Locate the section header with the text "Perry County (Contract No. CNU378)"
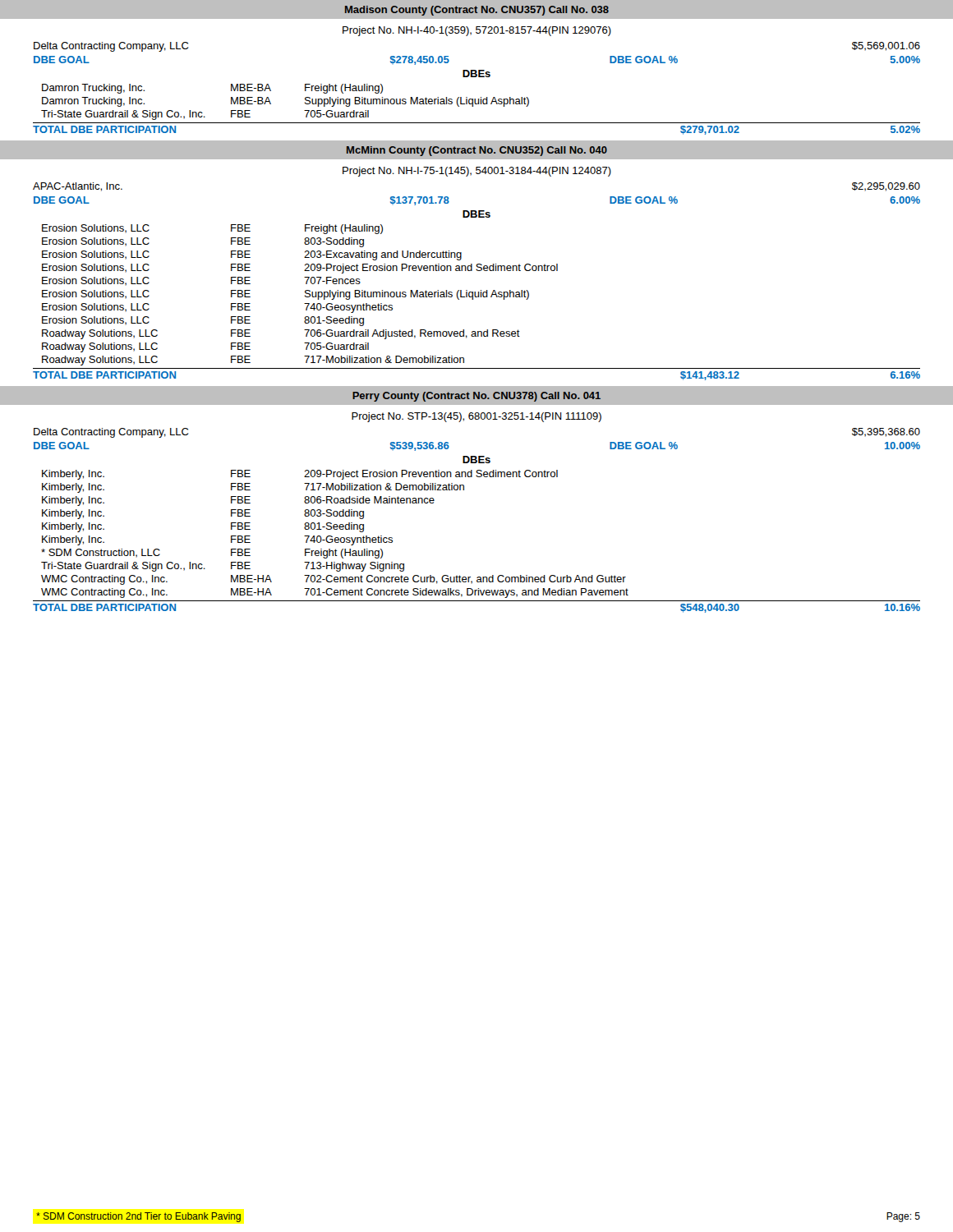Screen dimensions: 1232x953 point(476,395)
